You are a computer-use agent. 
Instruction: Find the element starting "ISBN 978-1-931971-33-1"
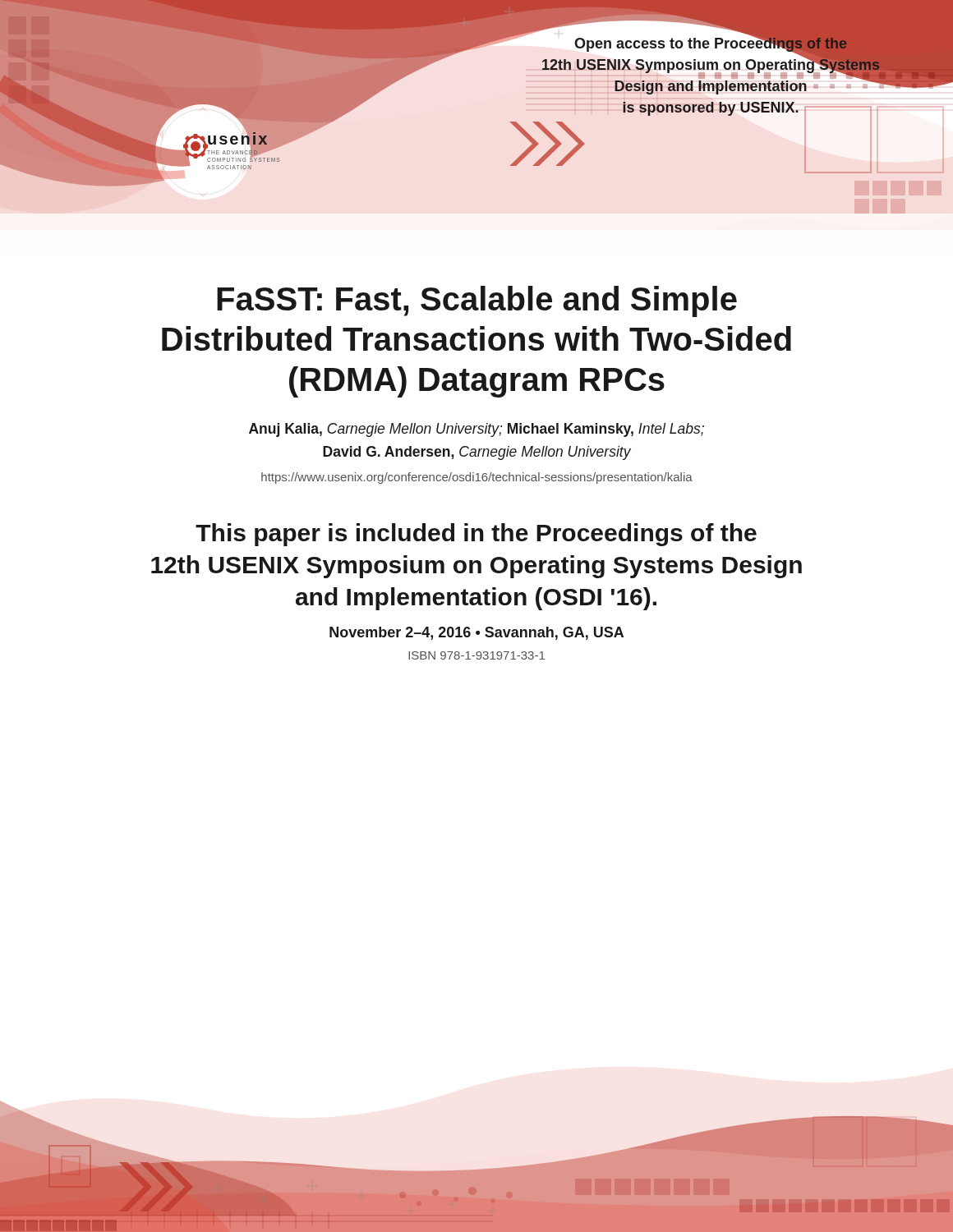pyautogui.click(x=476, y=655)
